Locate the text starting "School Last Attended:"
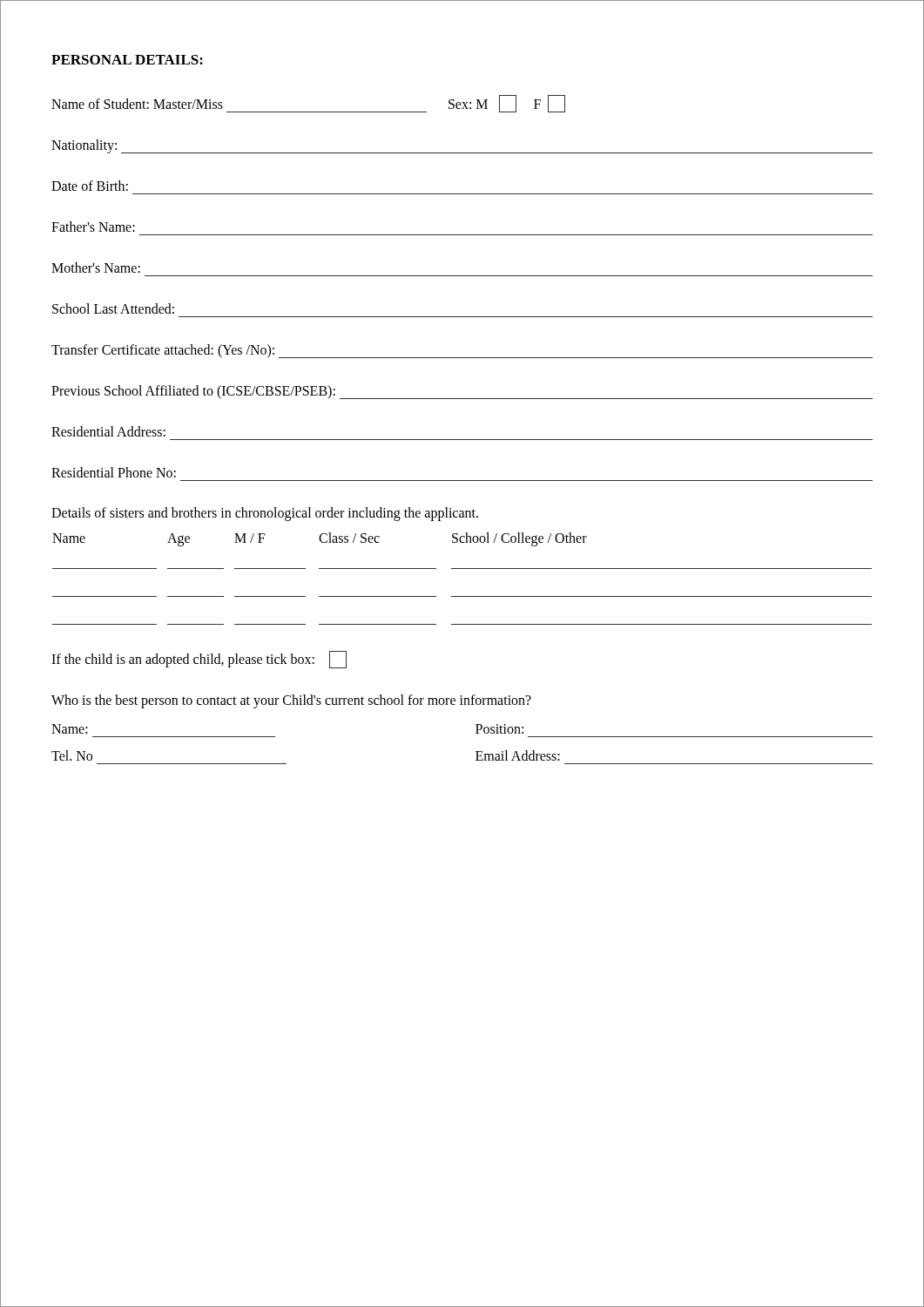 [462, 309]
